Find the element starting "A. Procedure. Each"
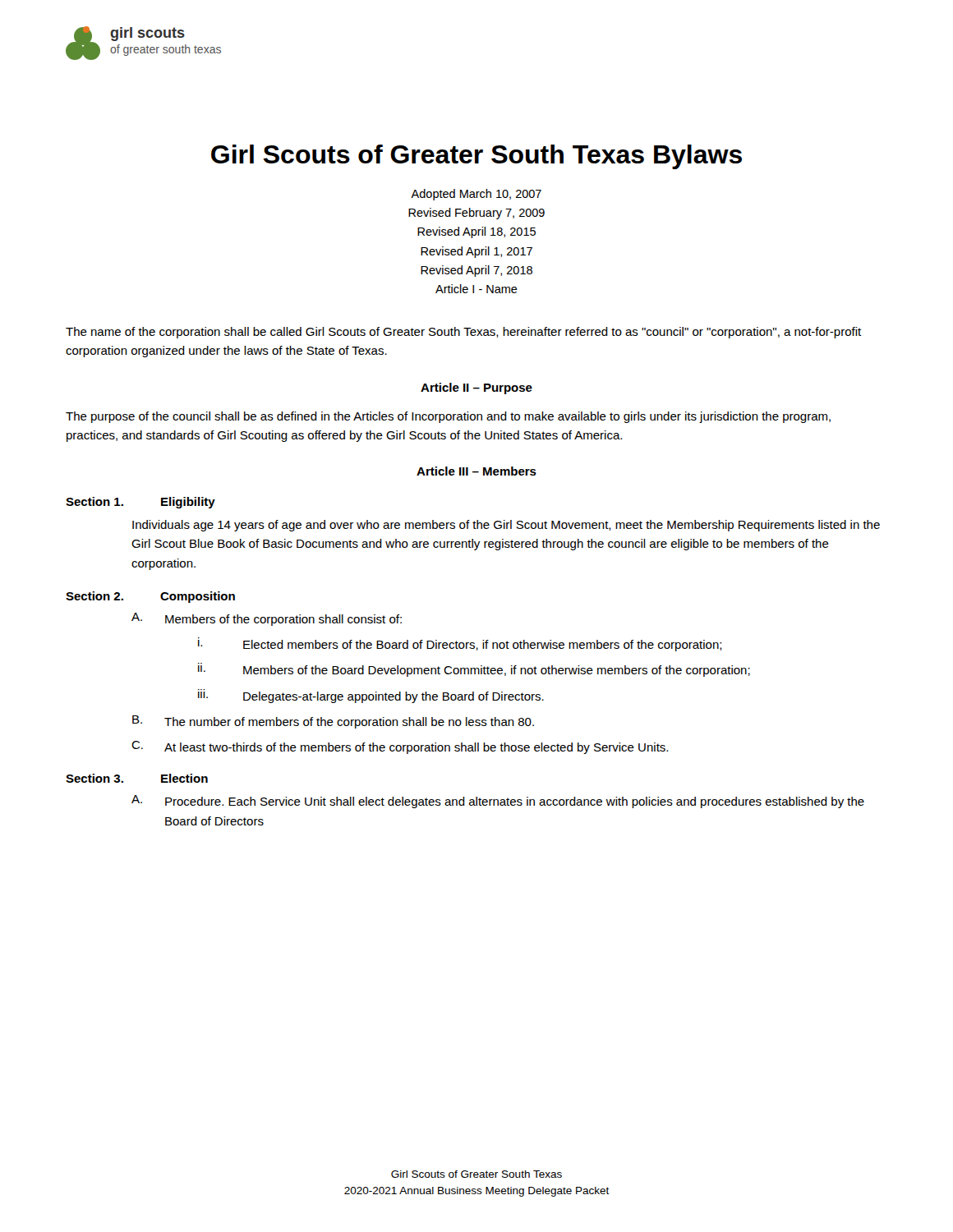953x1232 pixels. pyautogui.click(x=476, y=811)
